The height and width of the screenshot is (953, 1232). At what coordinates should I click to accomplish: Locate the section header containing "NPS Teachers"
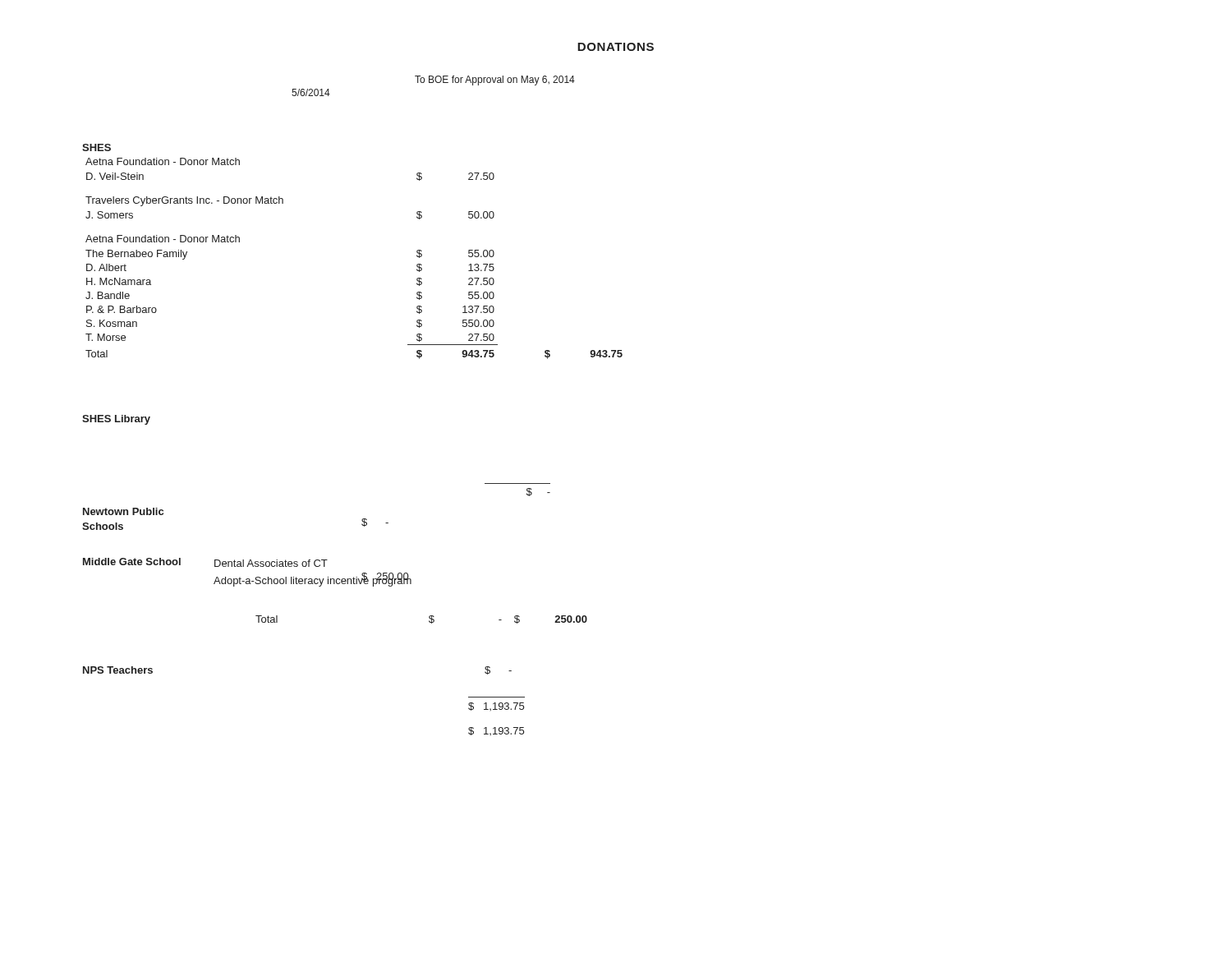[x=118, y=670]
